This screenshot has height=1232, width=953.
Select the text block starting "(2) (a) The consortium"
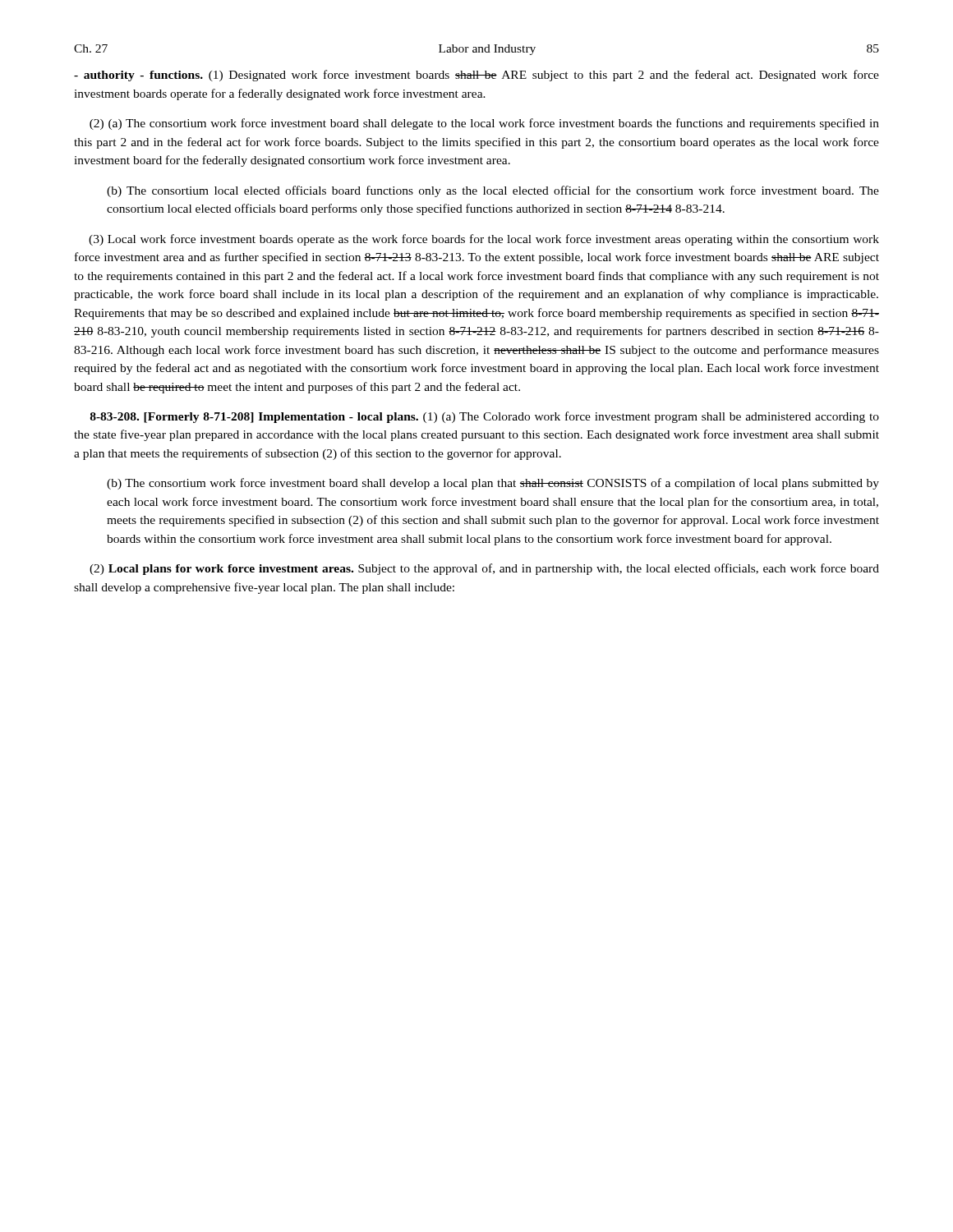(476, 142)
